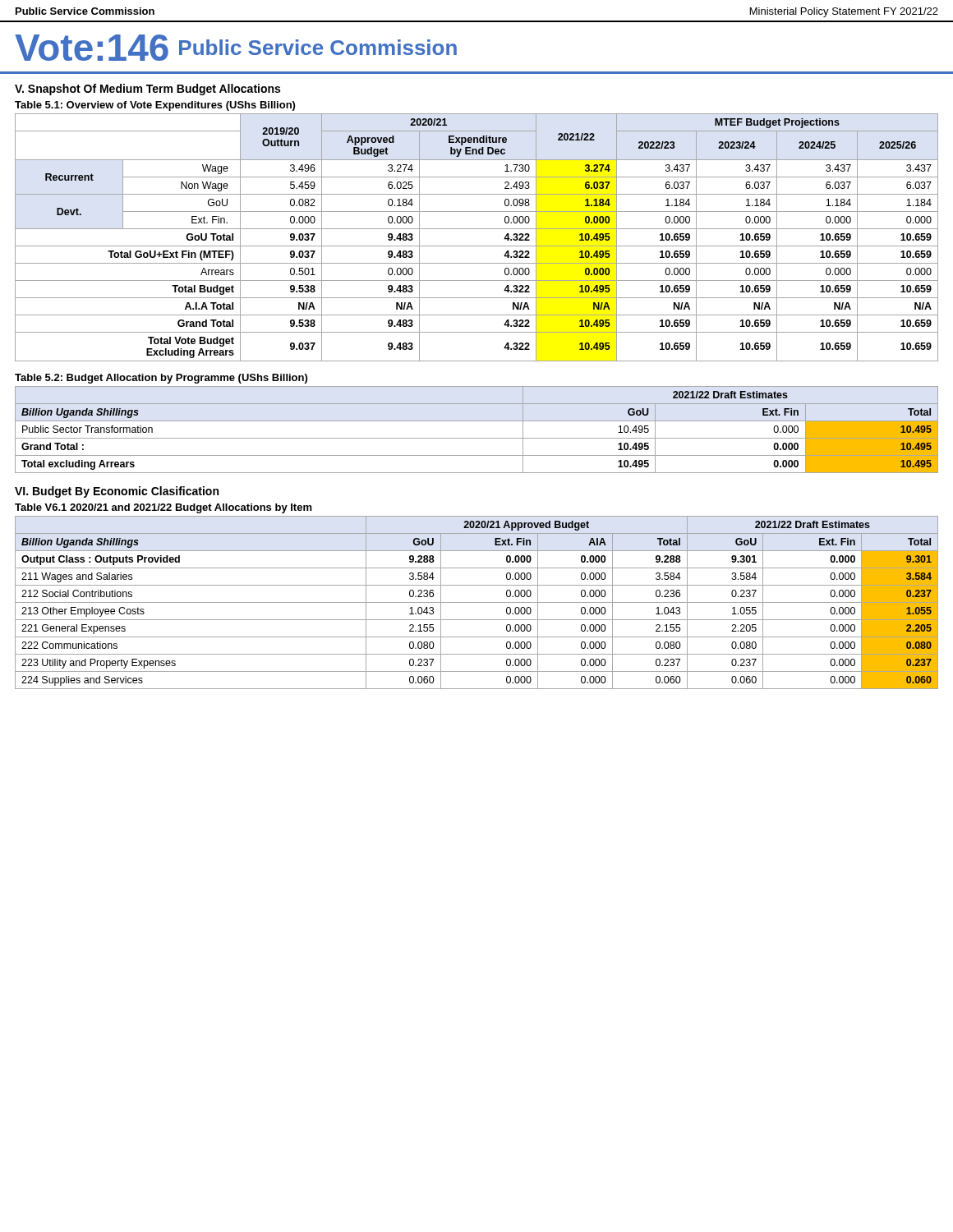Where is the caption that starts "Table 5.2: Budget Allocation by Programme"?

[x=161, y=377]
